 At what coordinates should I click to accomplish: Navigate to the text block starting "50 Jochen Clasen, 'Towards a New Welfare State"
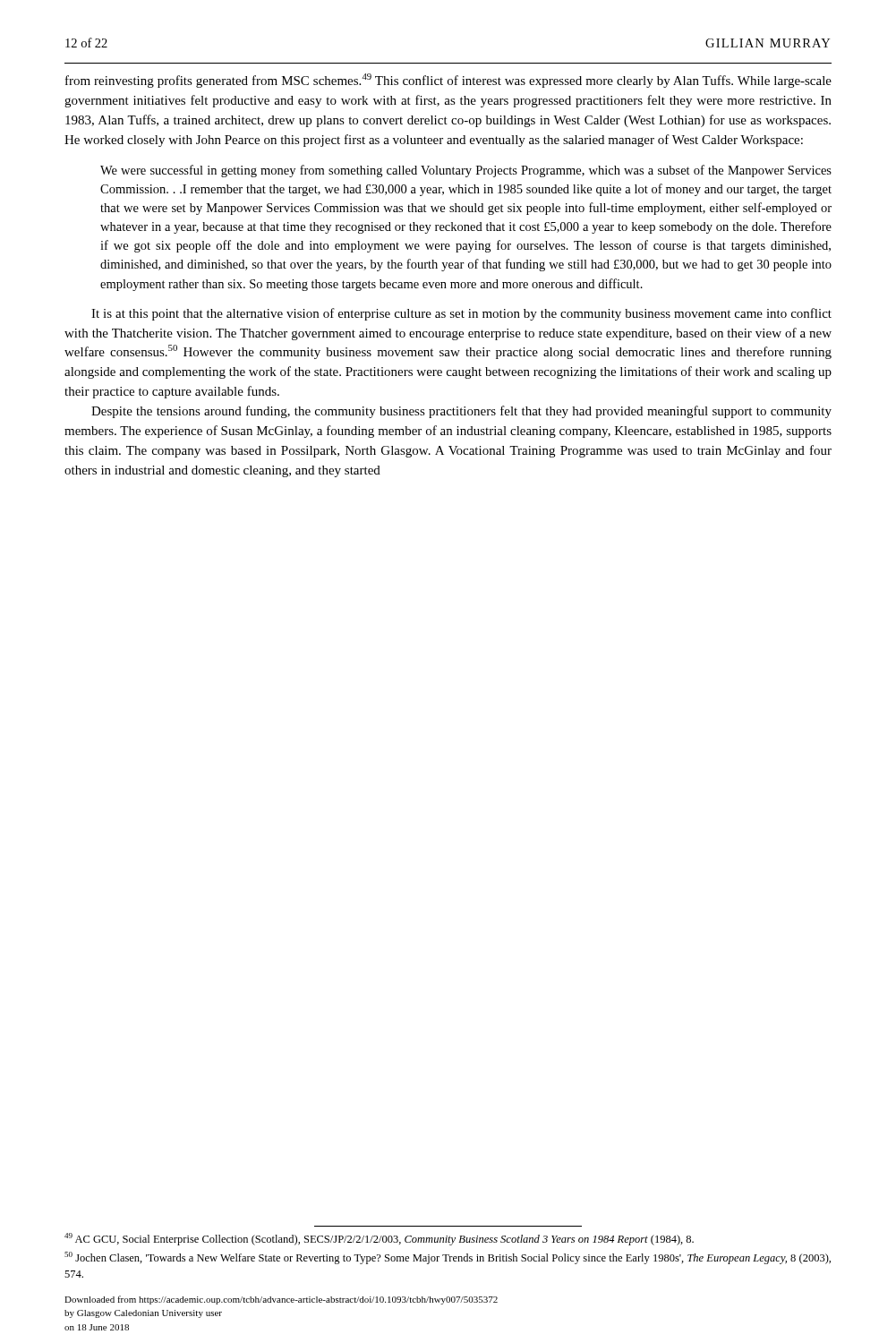(448, 1265)
